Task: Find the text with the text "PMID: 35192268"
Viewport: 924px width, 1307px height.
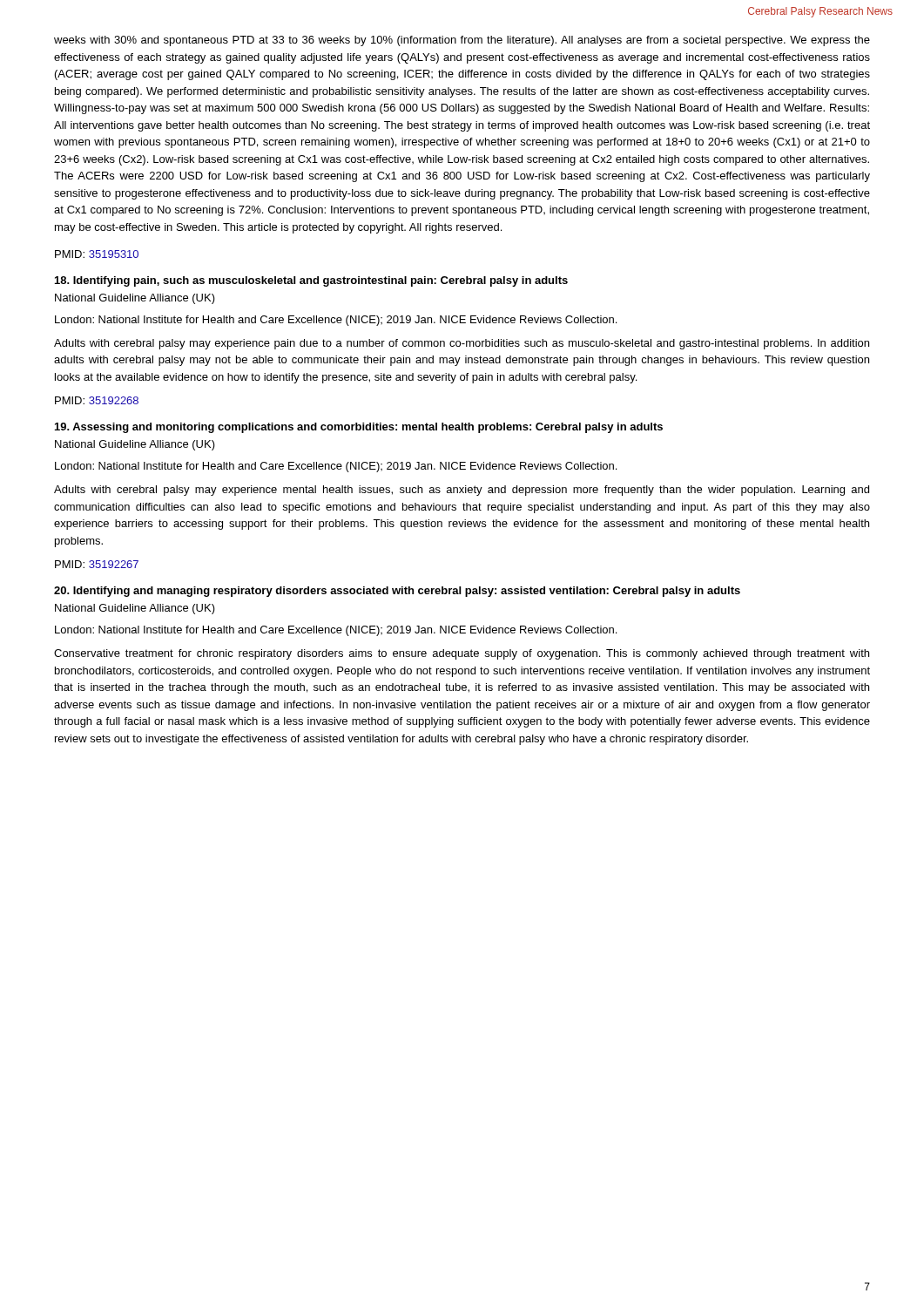Action: [96, 401]
